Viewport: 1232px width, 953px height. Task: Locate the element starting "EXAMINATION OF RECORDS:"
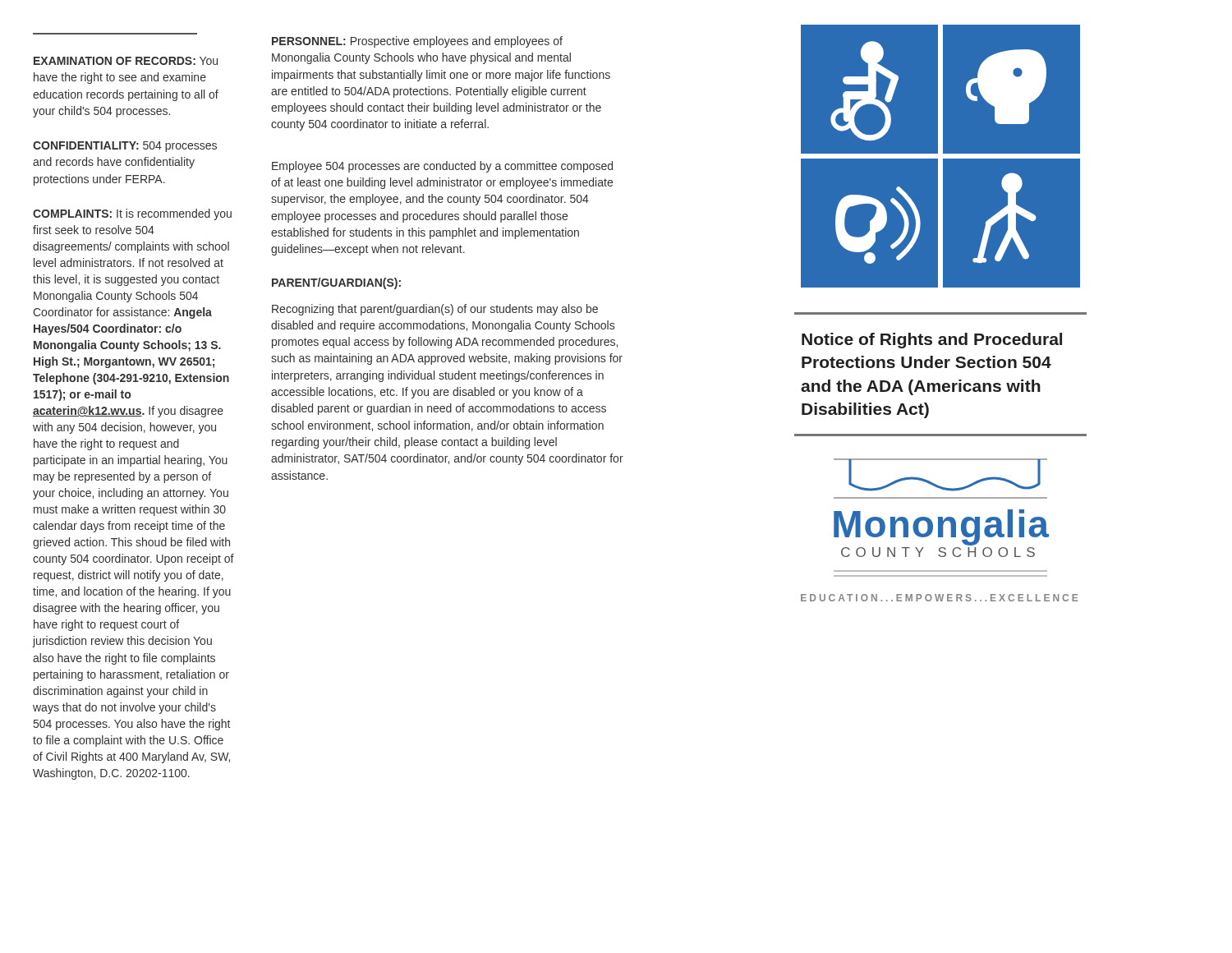coord(133,86)
